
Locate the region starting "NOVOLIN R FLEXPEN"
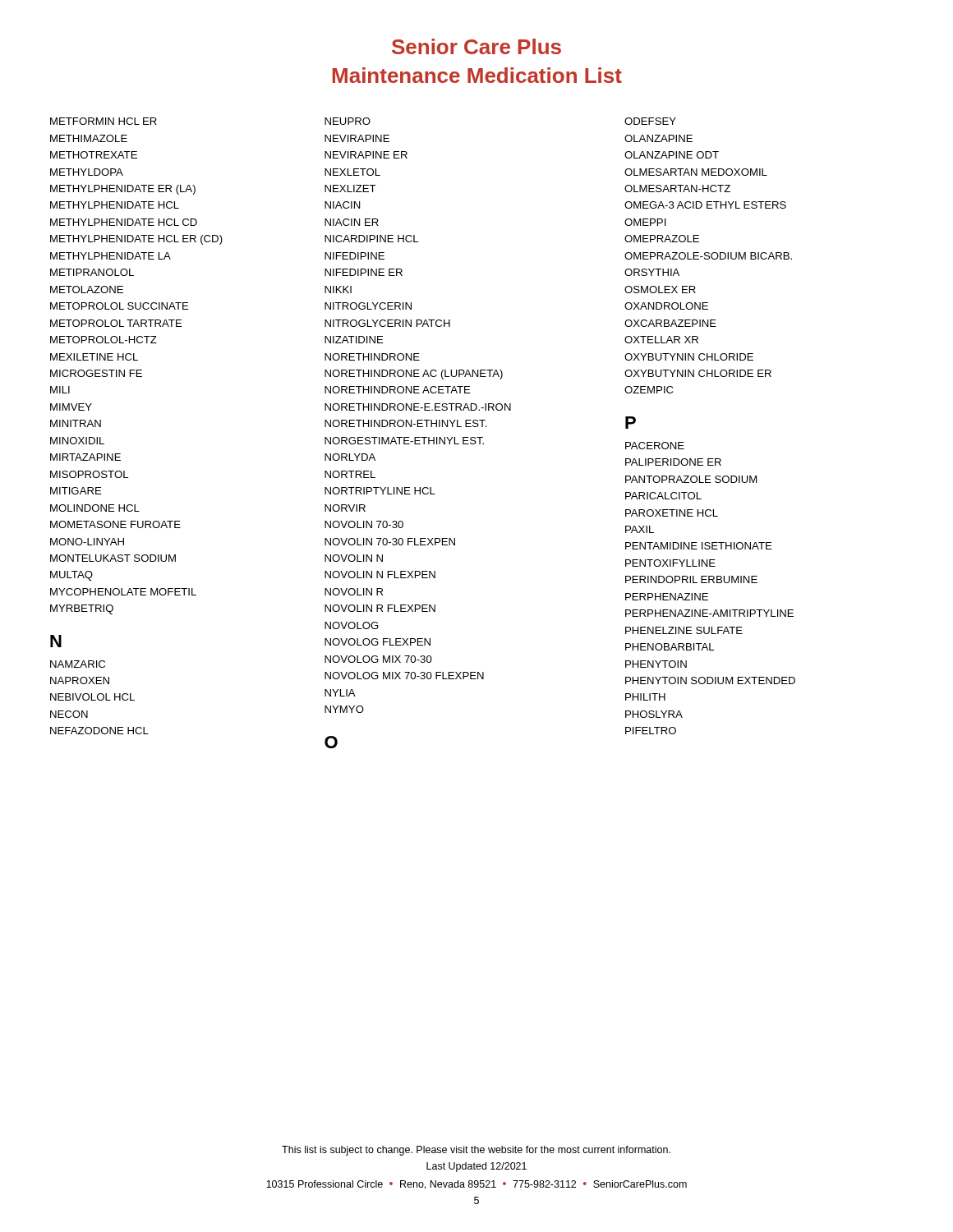point(380,608)
